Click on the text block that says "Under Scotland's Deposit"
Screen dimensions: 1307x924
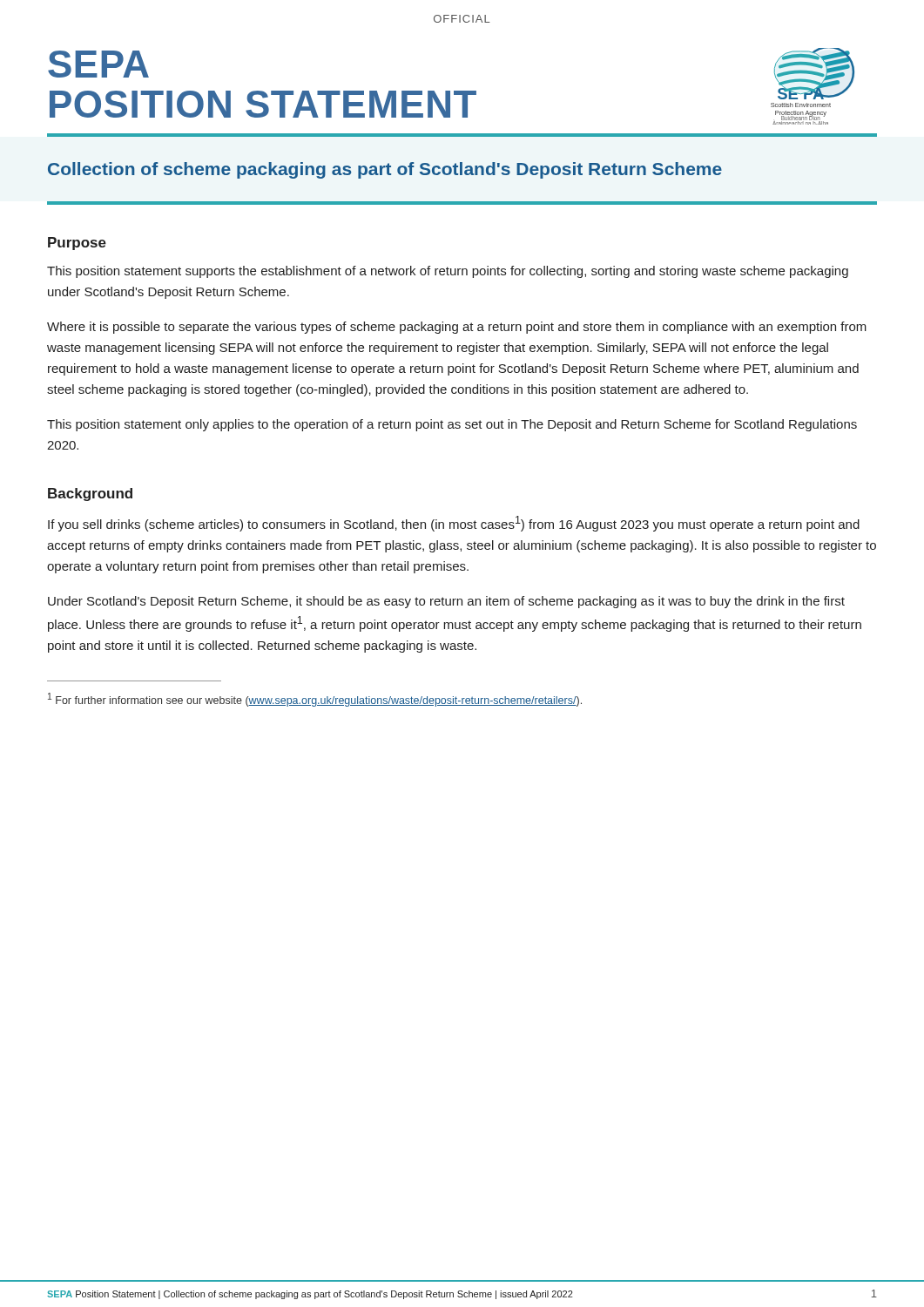(x=455, y=623)
